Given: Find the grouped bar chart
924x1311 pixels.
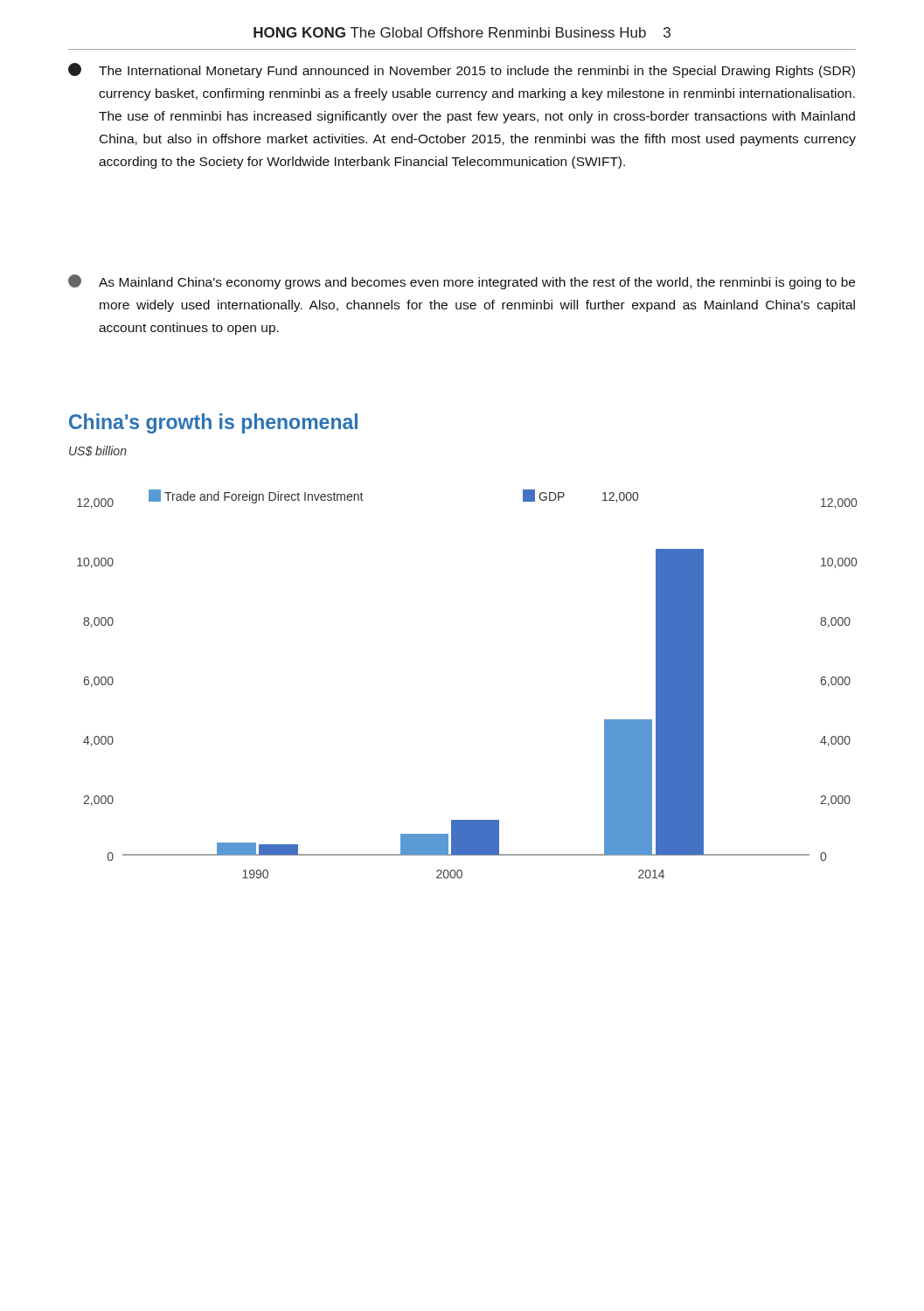Looking at the screenshot, I should 462,690.
